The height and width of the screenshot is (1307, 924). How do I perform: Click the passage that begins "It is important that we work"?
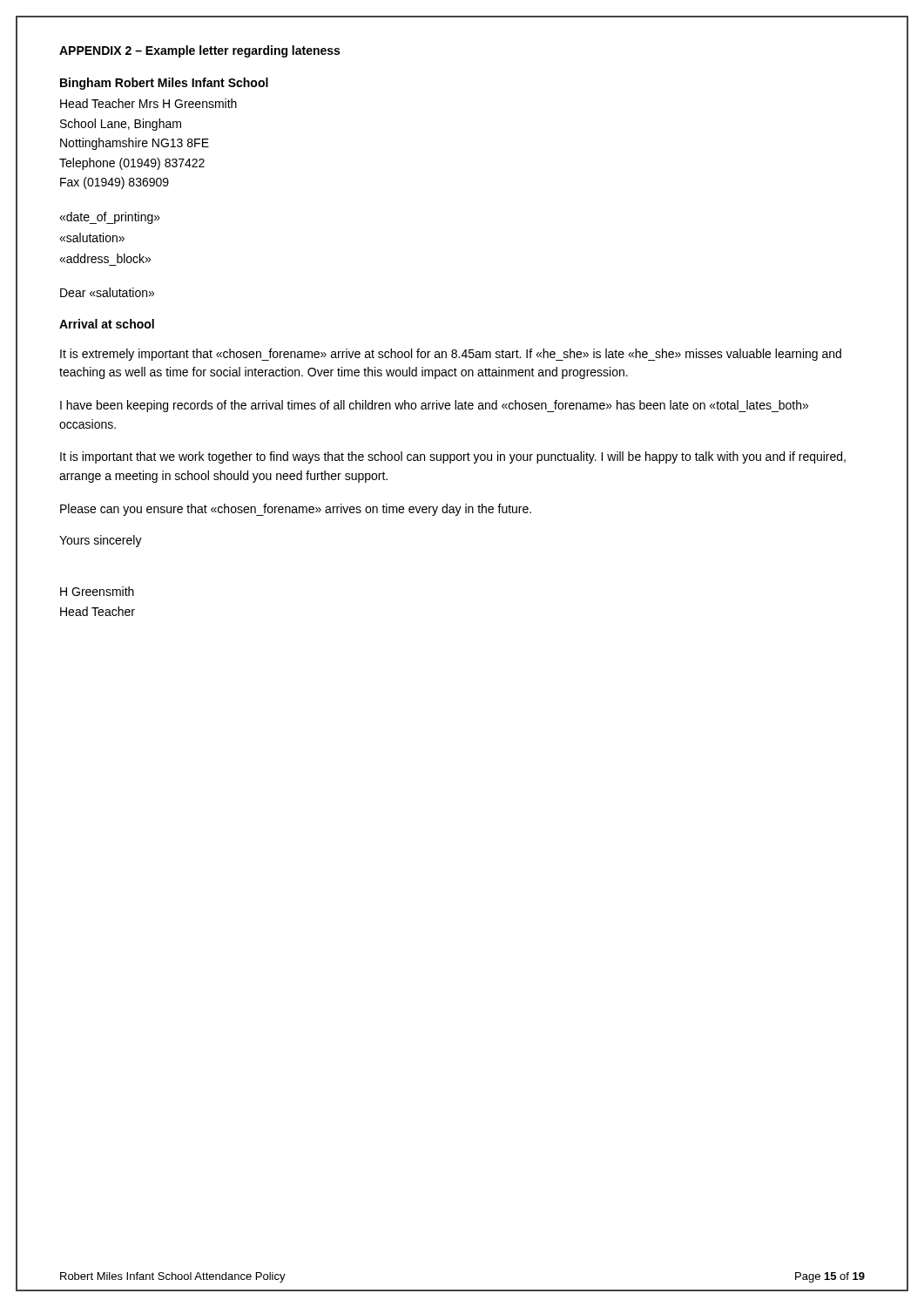click(453, 466)
